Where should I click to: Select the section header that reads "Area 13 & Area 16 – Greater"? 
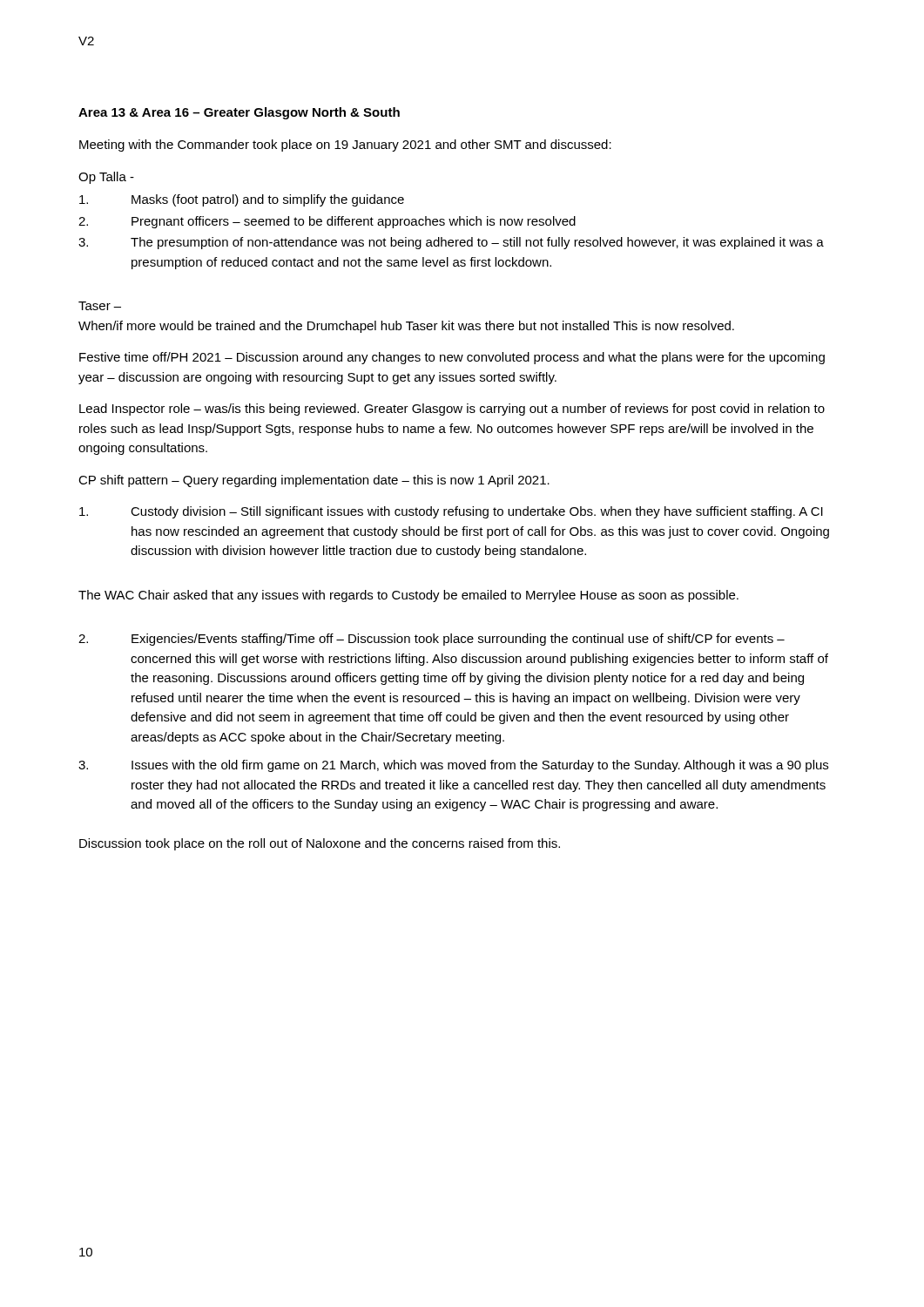239,112
